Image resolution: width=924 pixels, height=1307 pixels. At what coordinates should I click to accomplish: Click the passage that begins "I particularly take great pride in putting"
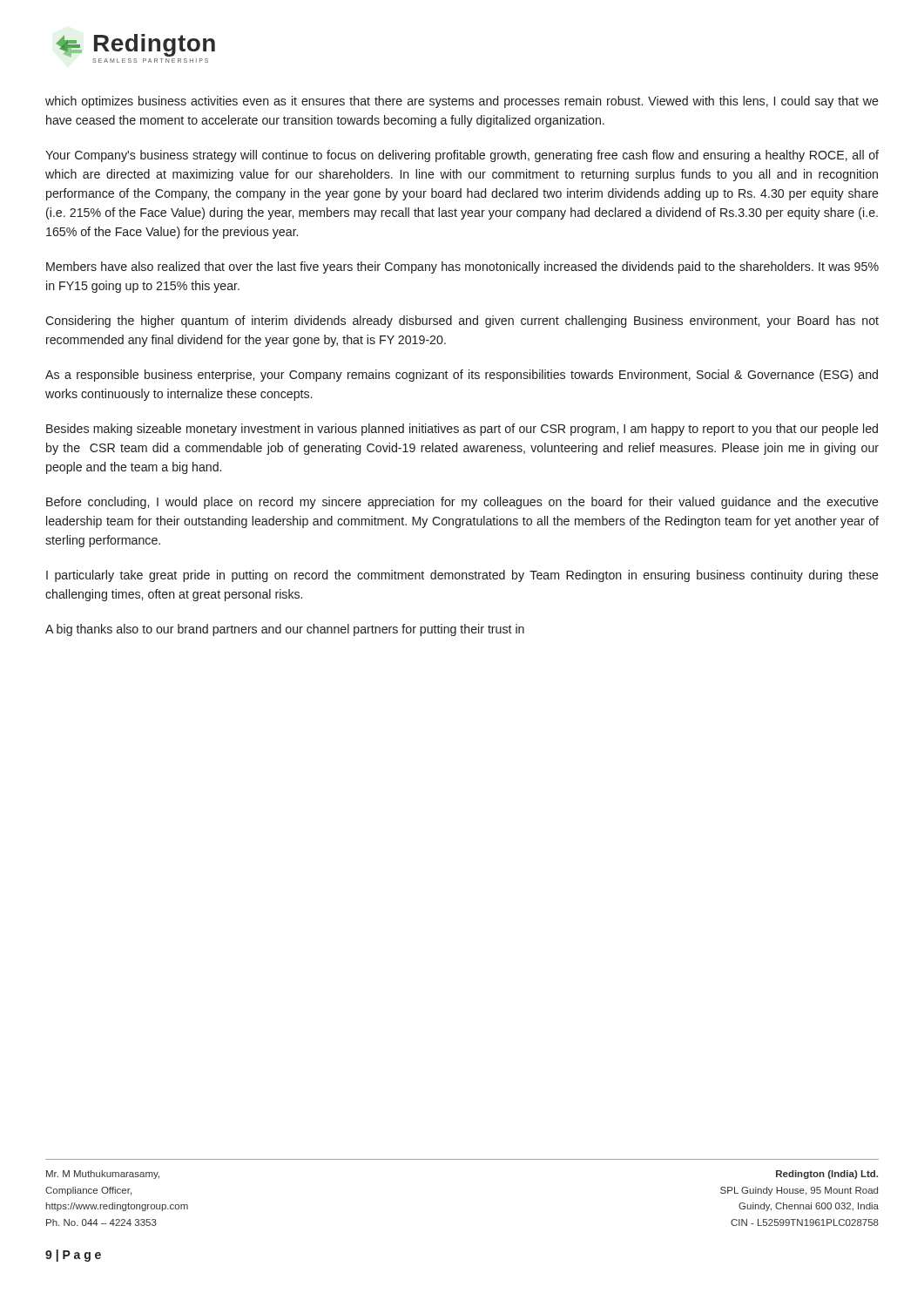(x=462, y=585)
